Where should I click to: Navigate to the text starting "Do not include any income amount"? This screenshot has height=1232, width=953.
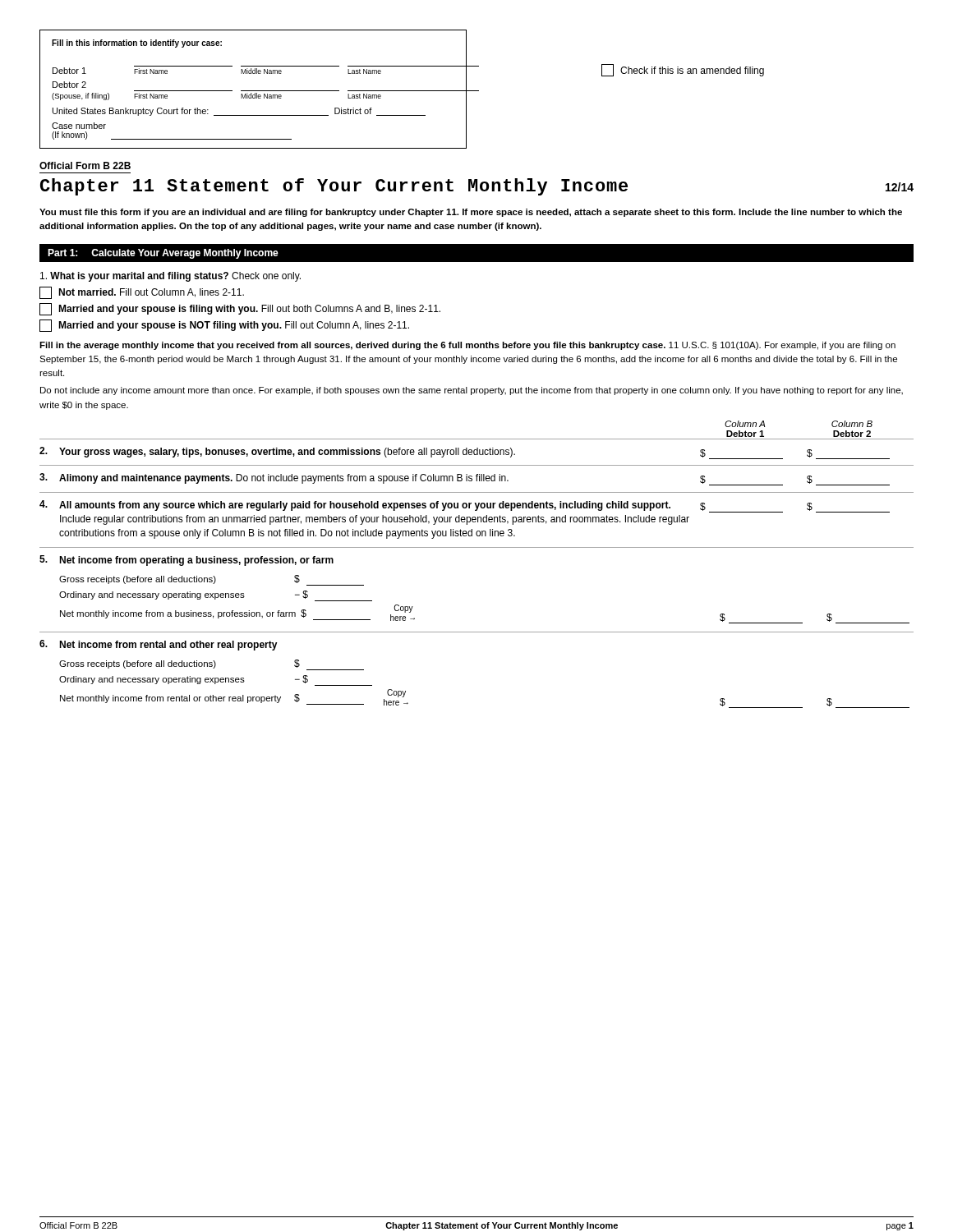tap(471, 397)
